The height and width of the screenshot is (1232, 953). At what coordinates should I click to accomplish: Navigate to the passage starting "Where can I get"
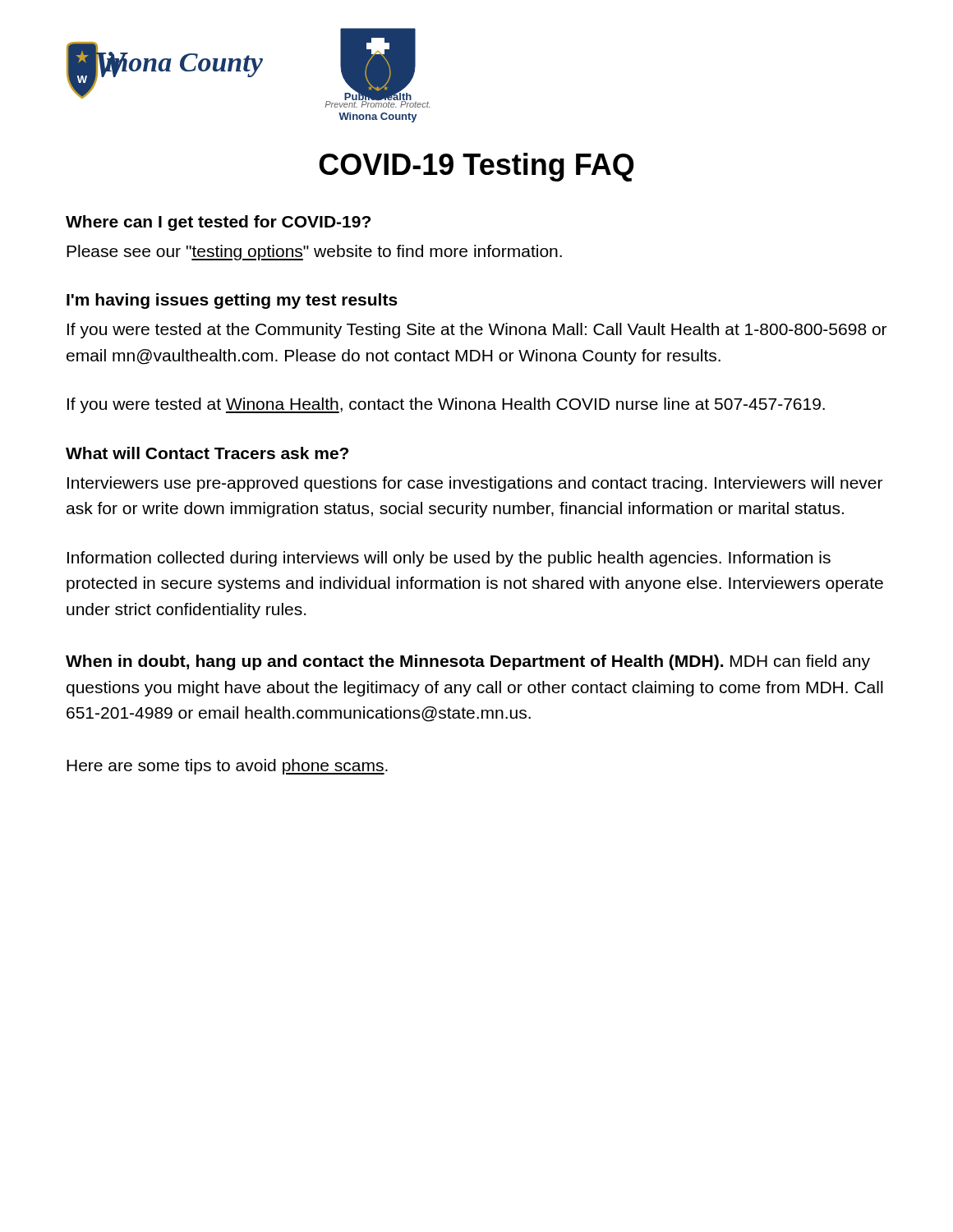point(219,221)
